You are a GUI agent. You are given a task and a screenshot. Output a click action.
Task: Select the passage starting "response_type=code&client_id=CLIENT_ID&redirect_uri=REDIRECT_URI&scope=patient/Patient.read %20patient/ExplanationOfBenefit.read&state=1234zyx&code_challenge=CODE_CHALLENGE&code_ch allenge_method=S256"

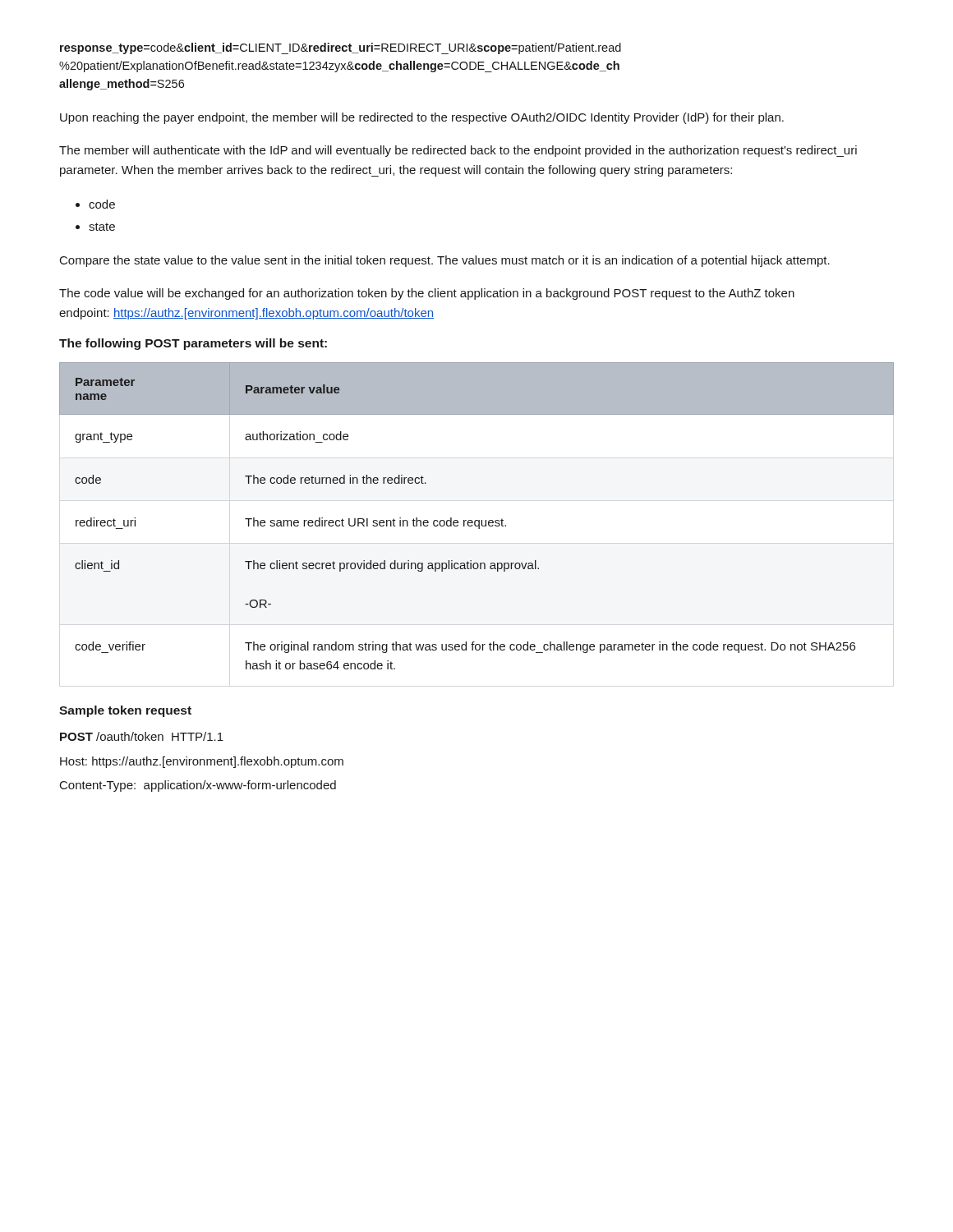tap(340, 65)
